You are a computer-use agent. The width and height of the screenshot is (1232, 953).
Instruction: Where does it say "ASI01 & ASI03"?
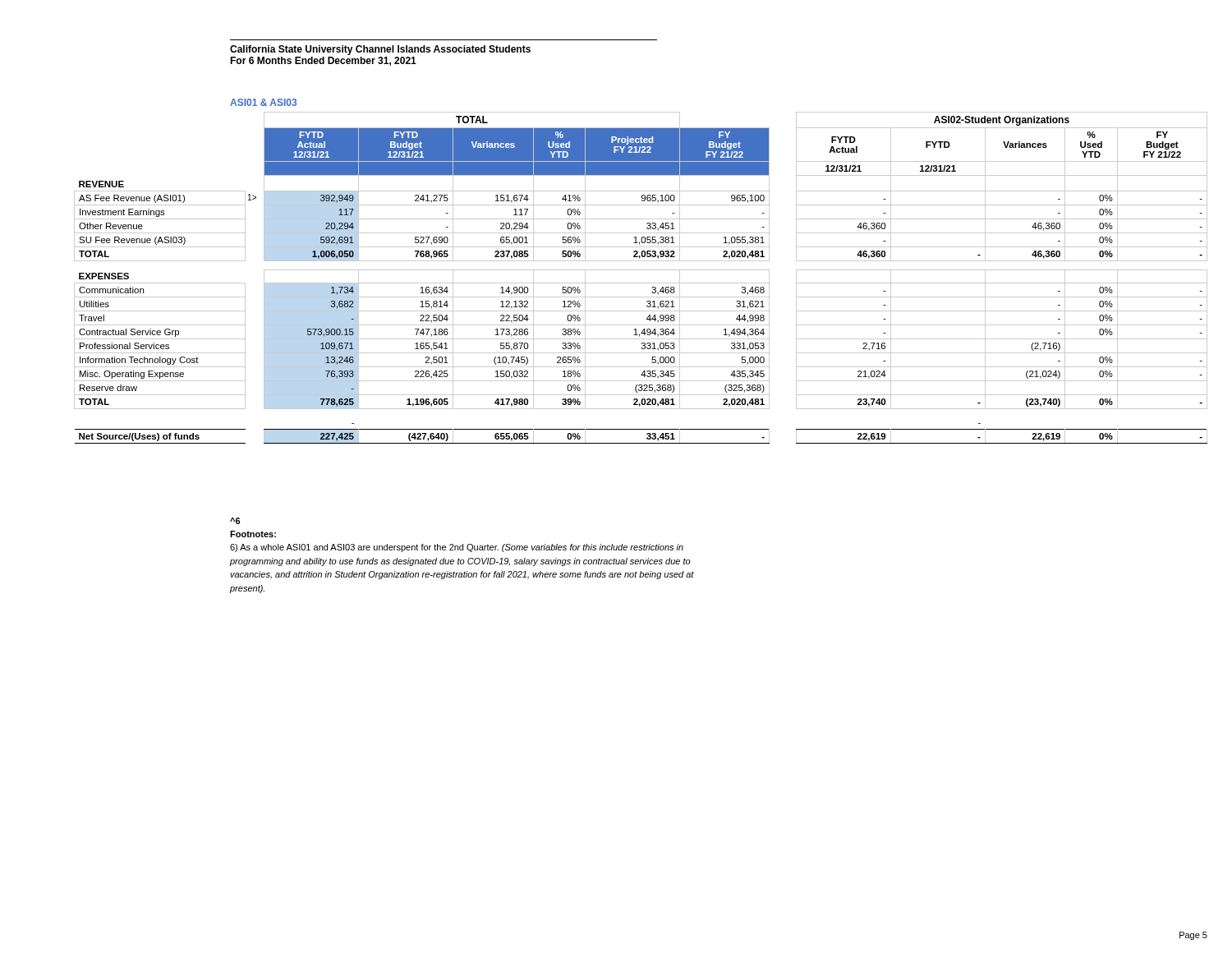pos(264,103)
